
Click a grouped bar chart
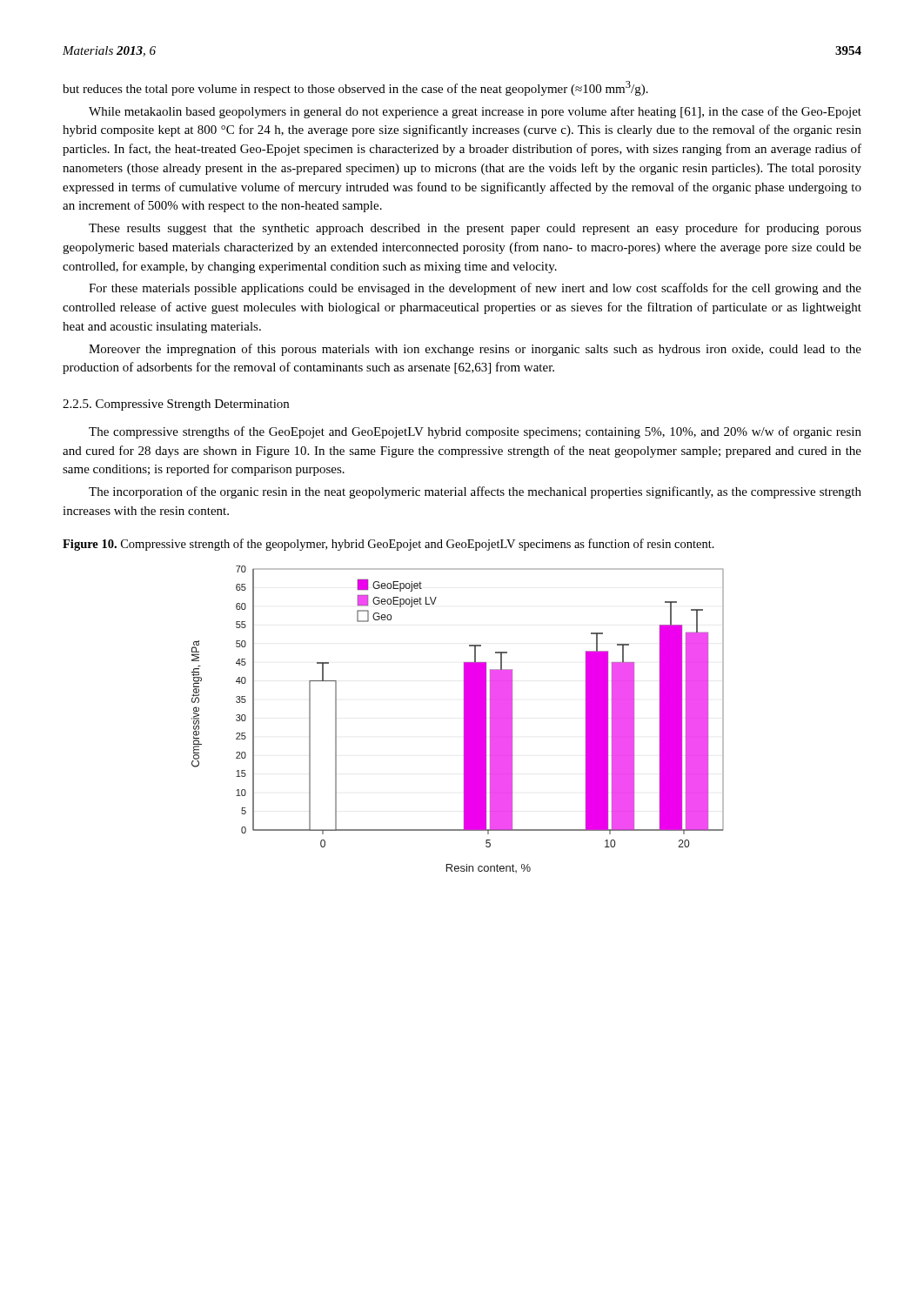click(462, 721)
